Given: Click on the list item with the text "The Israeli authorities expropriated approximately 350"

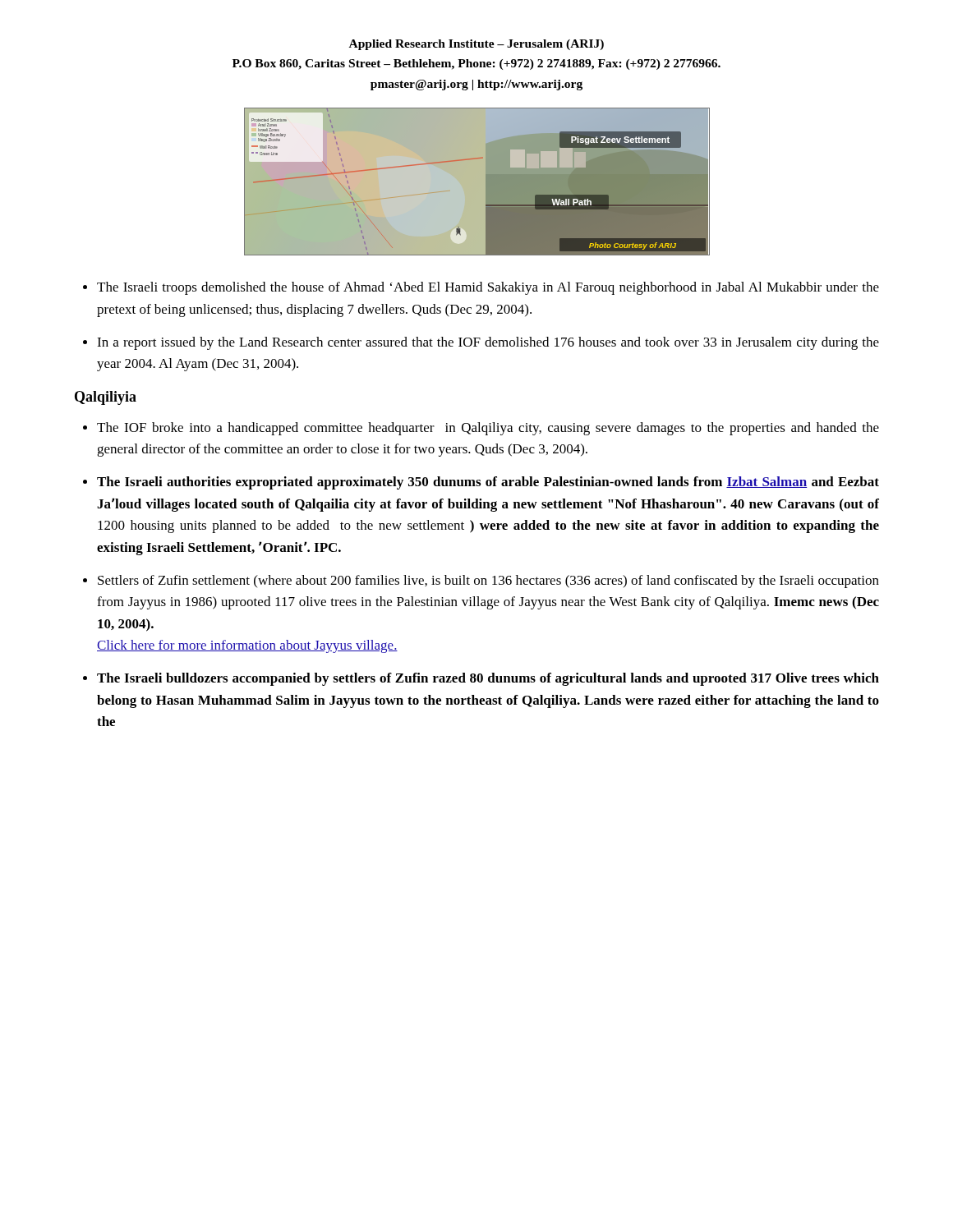Looking at the screenshot, I should [x=488, y=515].
